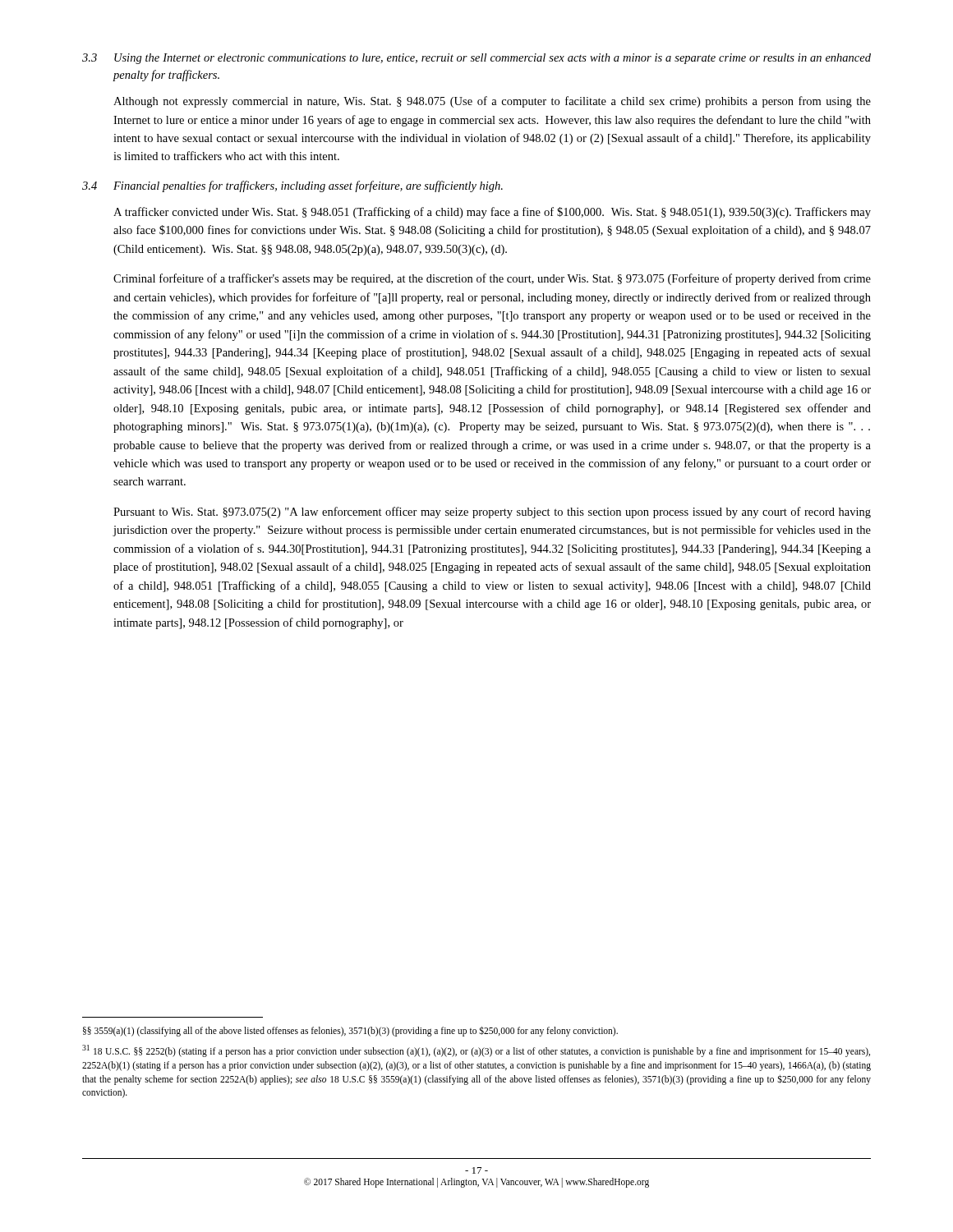
Task: Where is the passage that starts "Although not expressly commercial in nature, Wis."?
Action: coord(492,129)
